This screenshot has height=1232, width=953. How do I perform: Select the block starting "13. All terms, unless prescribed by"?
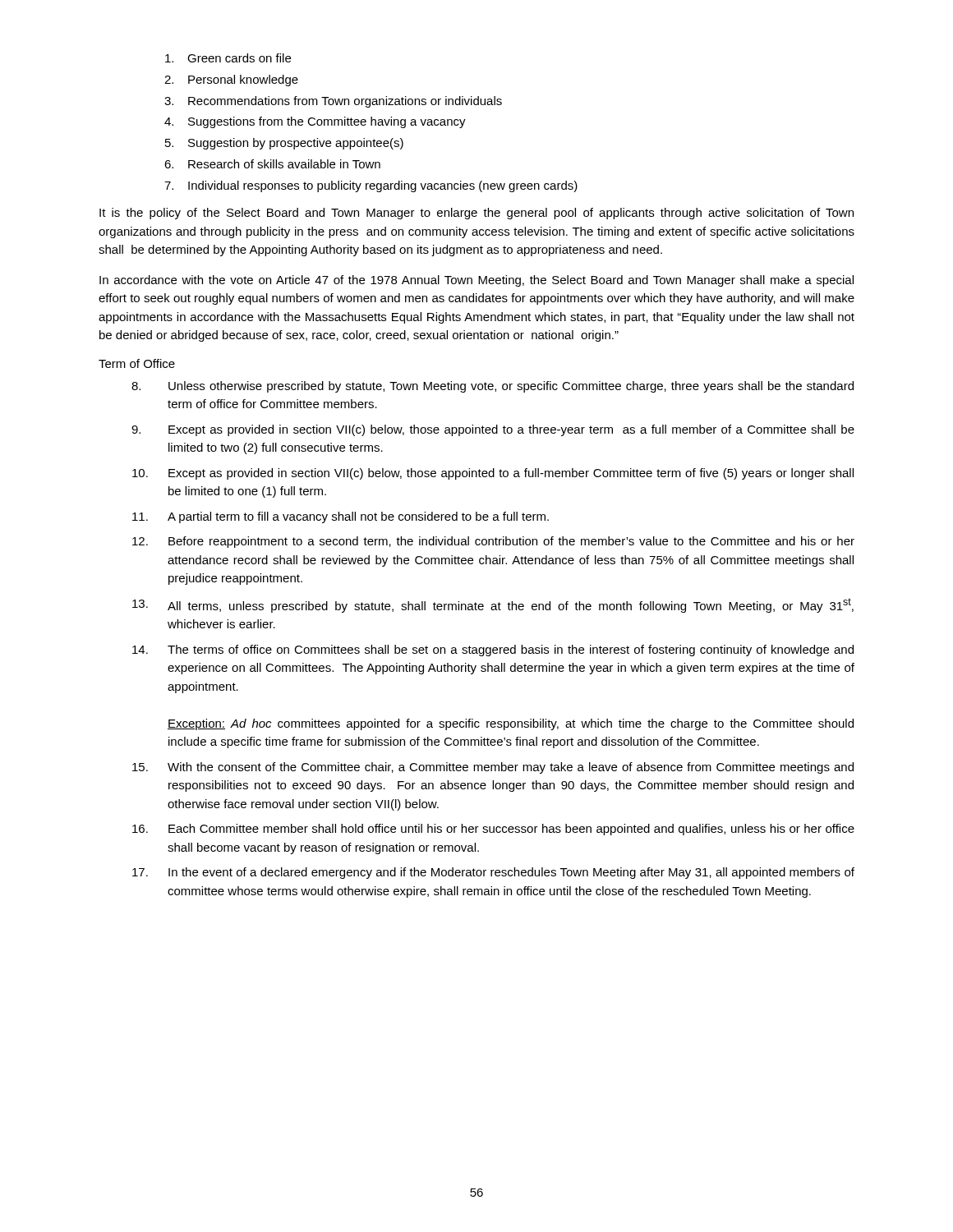pyautogui.click(x=493, y=614)
